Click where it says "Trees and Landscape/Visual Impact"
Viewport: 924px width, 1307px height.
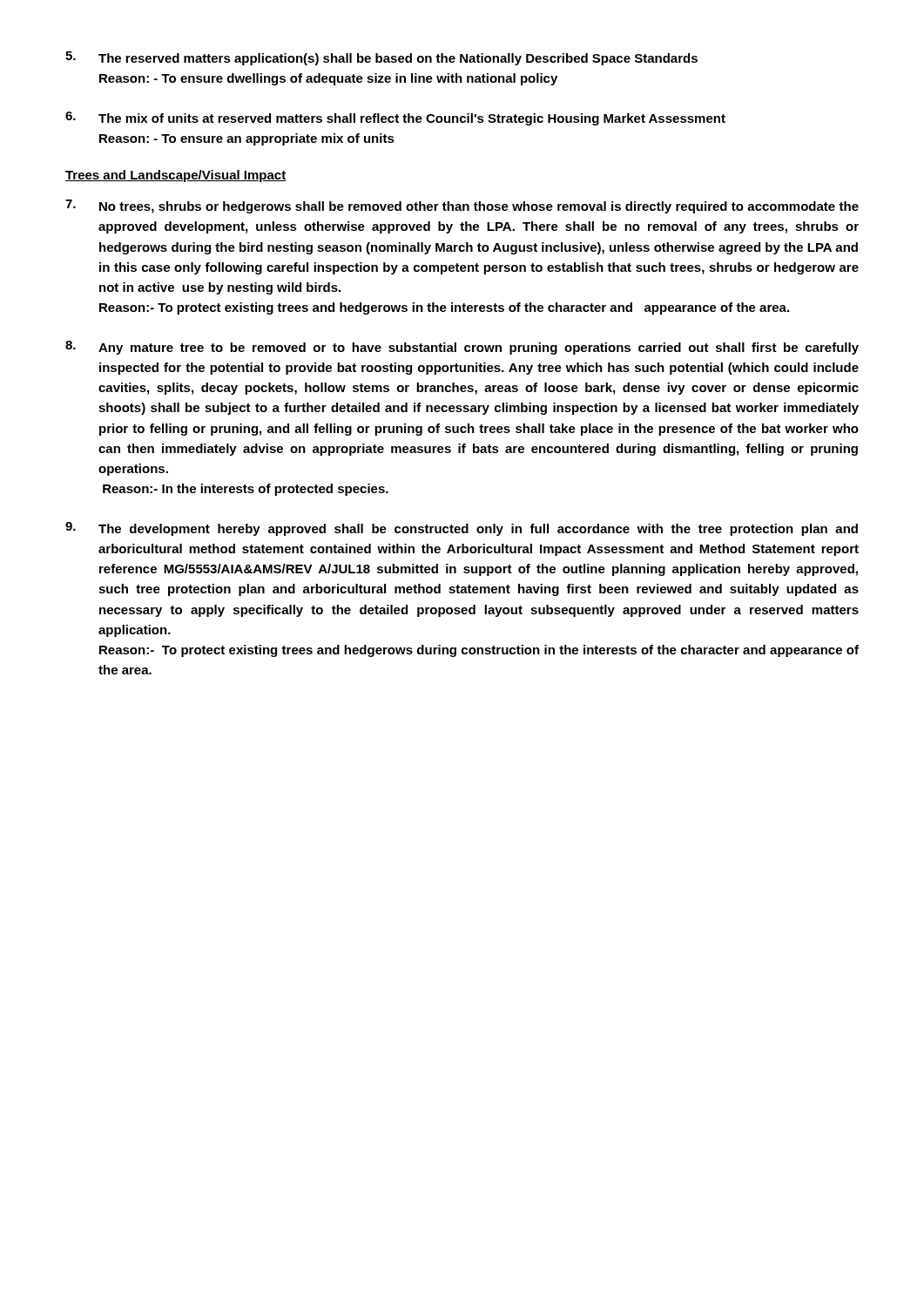(x=176, y=175)
